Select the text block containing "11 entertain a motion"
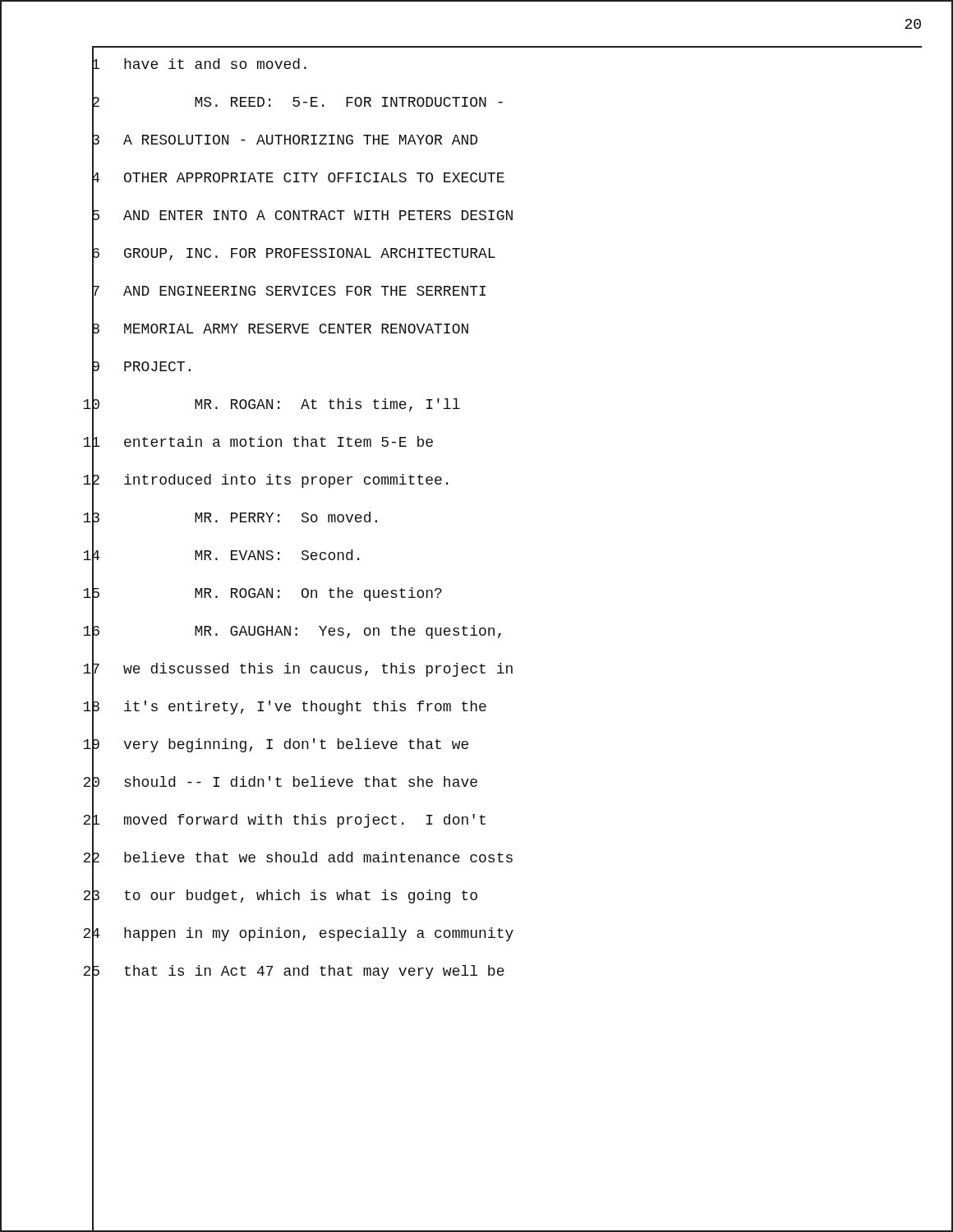The width and height of the screenshot is (953, 1232). click(x=242, y=443)
